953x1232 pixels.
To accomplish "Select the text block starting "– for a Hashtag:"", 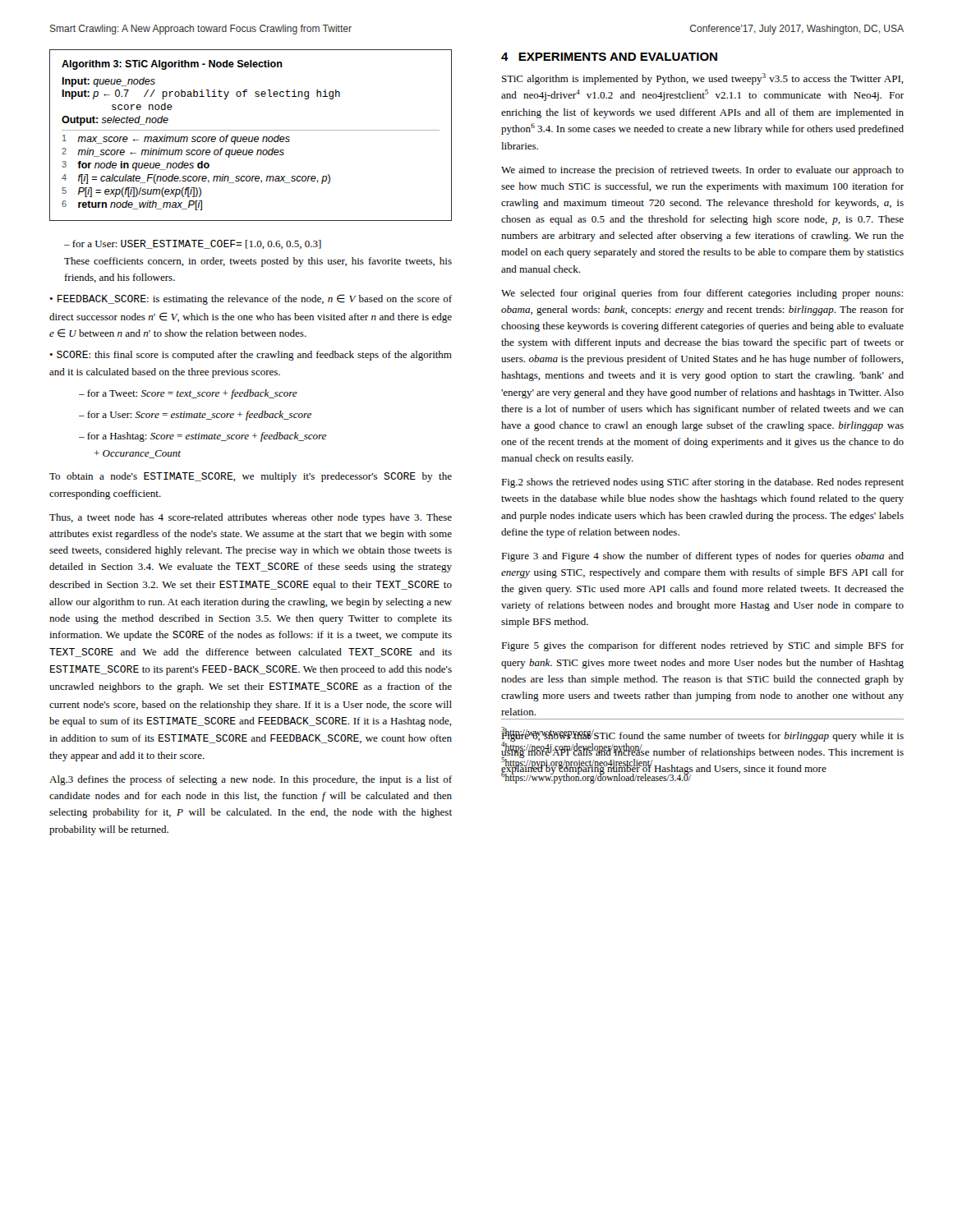I will 203,444.
